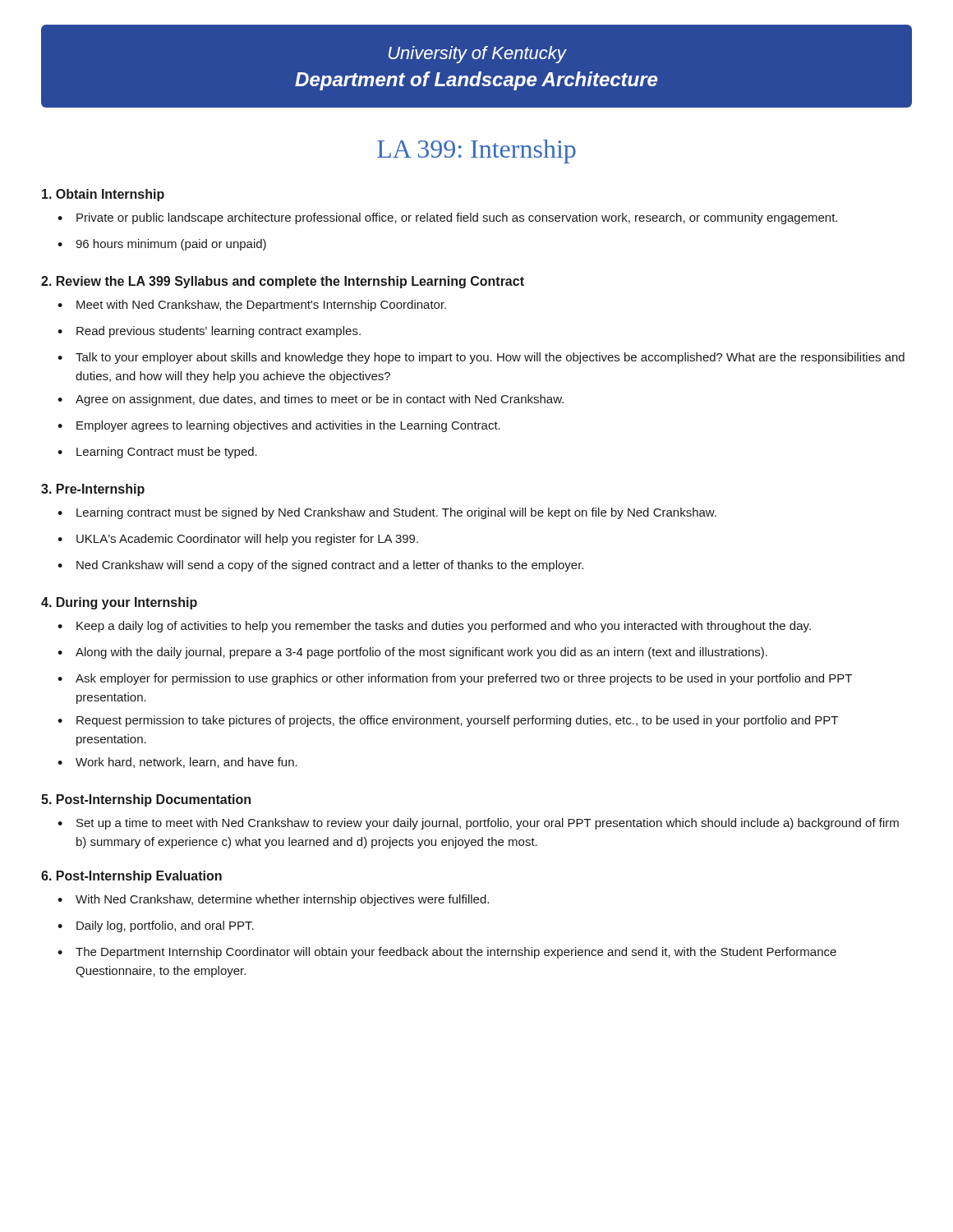Click on the list item containing "• Ned Crankshaw will send a copy of"
Screen dimensions: 1232x953
pyautogui.click(x=485, y=567)
